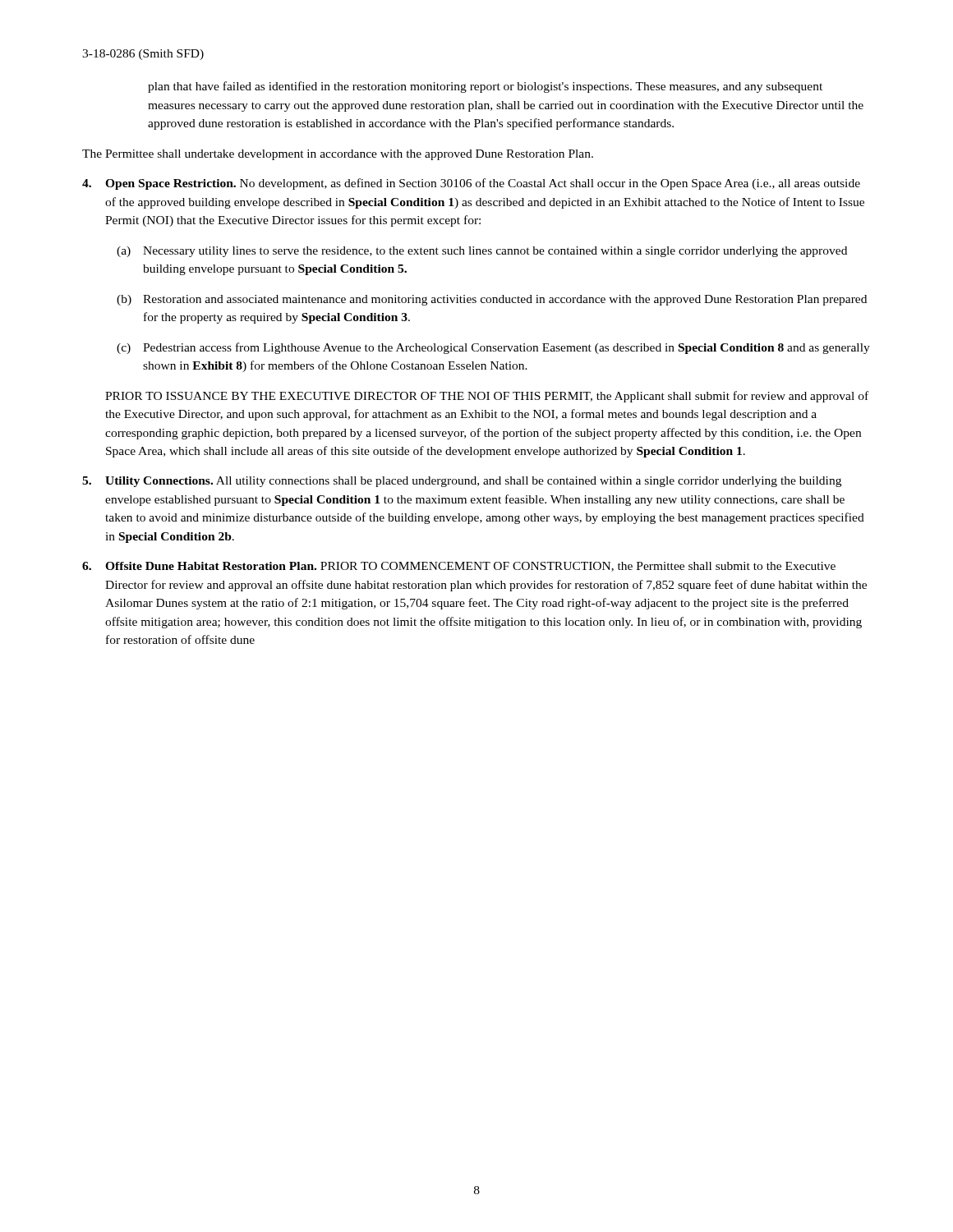
Task: Navigate to the element starting "The Permittee shall undertake development"
Action: [x=338, y=153]
